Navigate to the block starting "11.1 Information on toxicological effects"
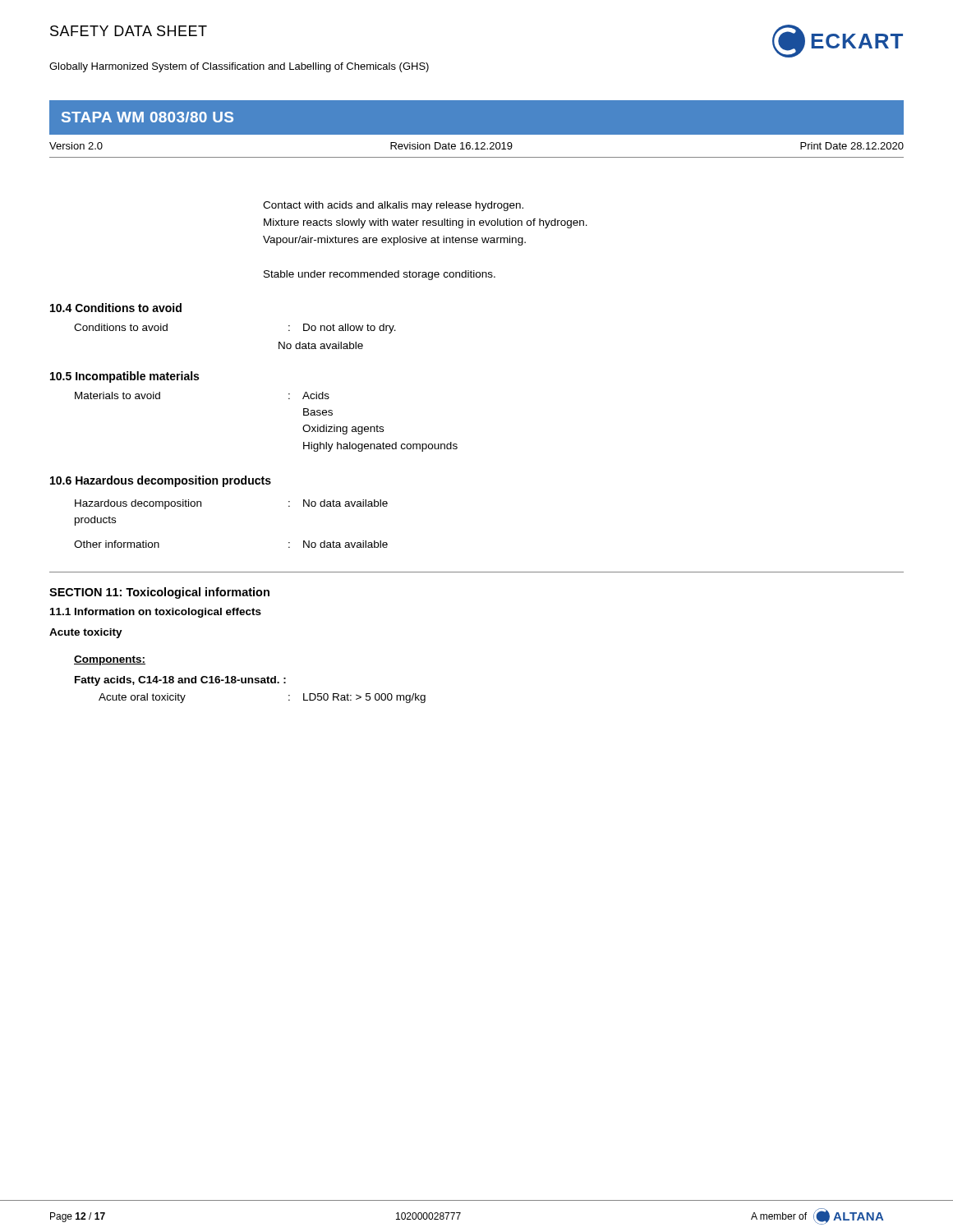This screenshot has height=1232, width=953. click(x=155, y=611)
